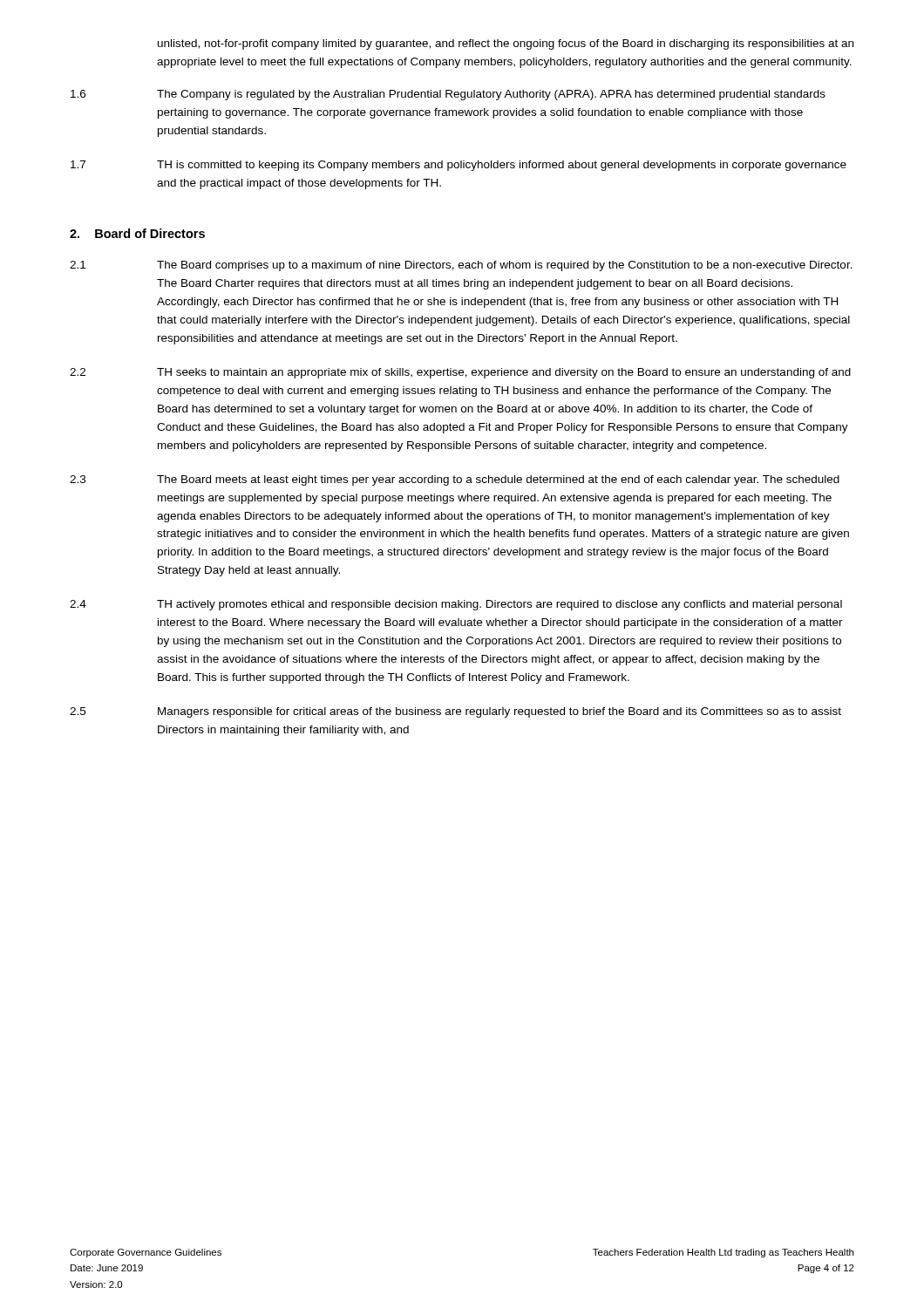Locate the text block starting "7 TH is committed"
Viewport: 924px width, 1308px height.
(x=462, y=174)
